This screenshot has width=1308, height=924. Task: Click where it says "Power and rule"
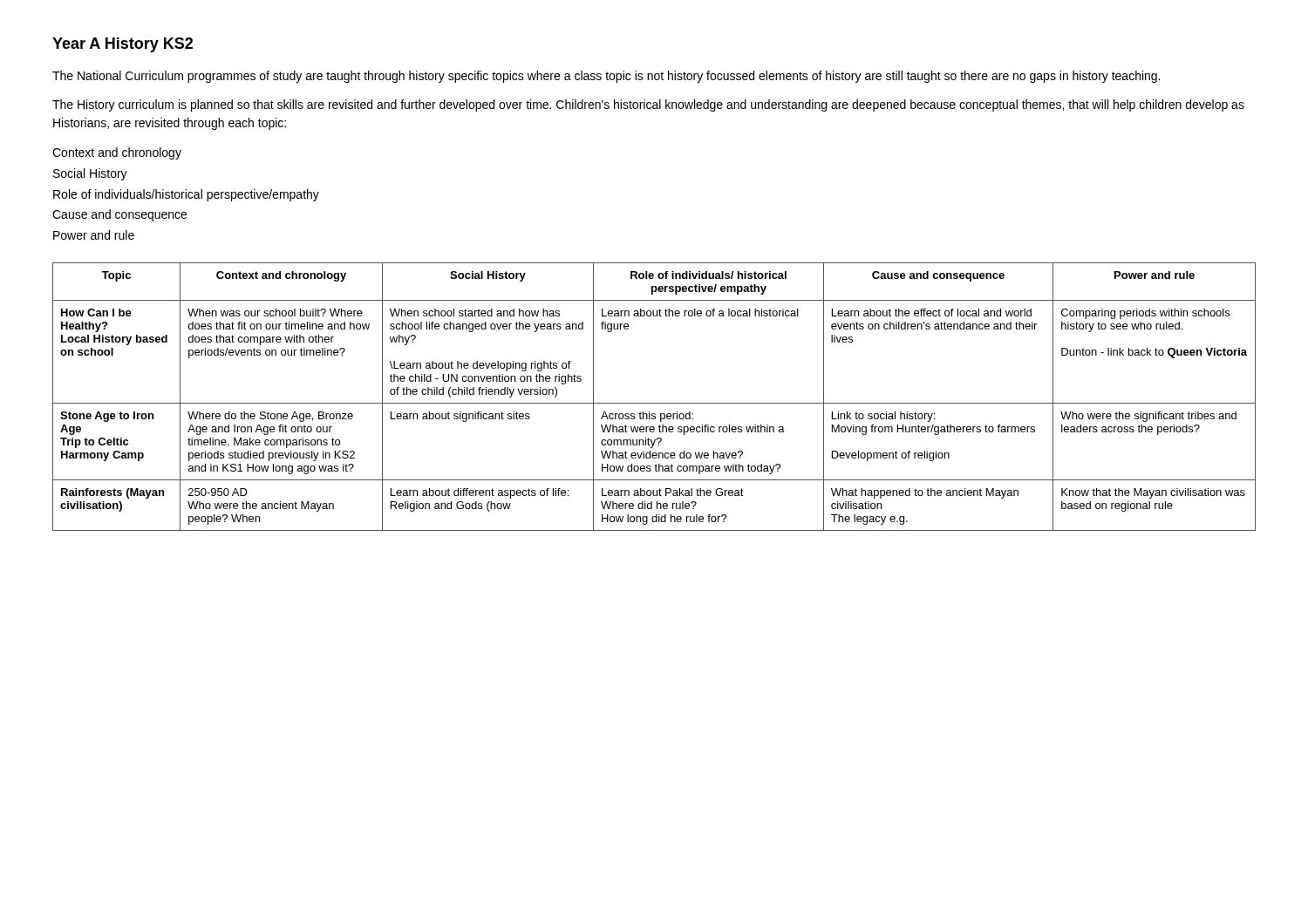93,235
